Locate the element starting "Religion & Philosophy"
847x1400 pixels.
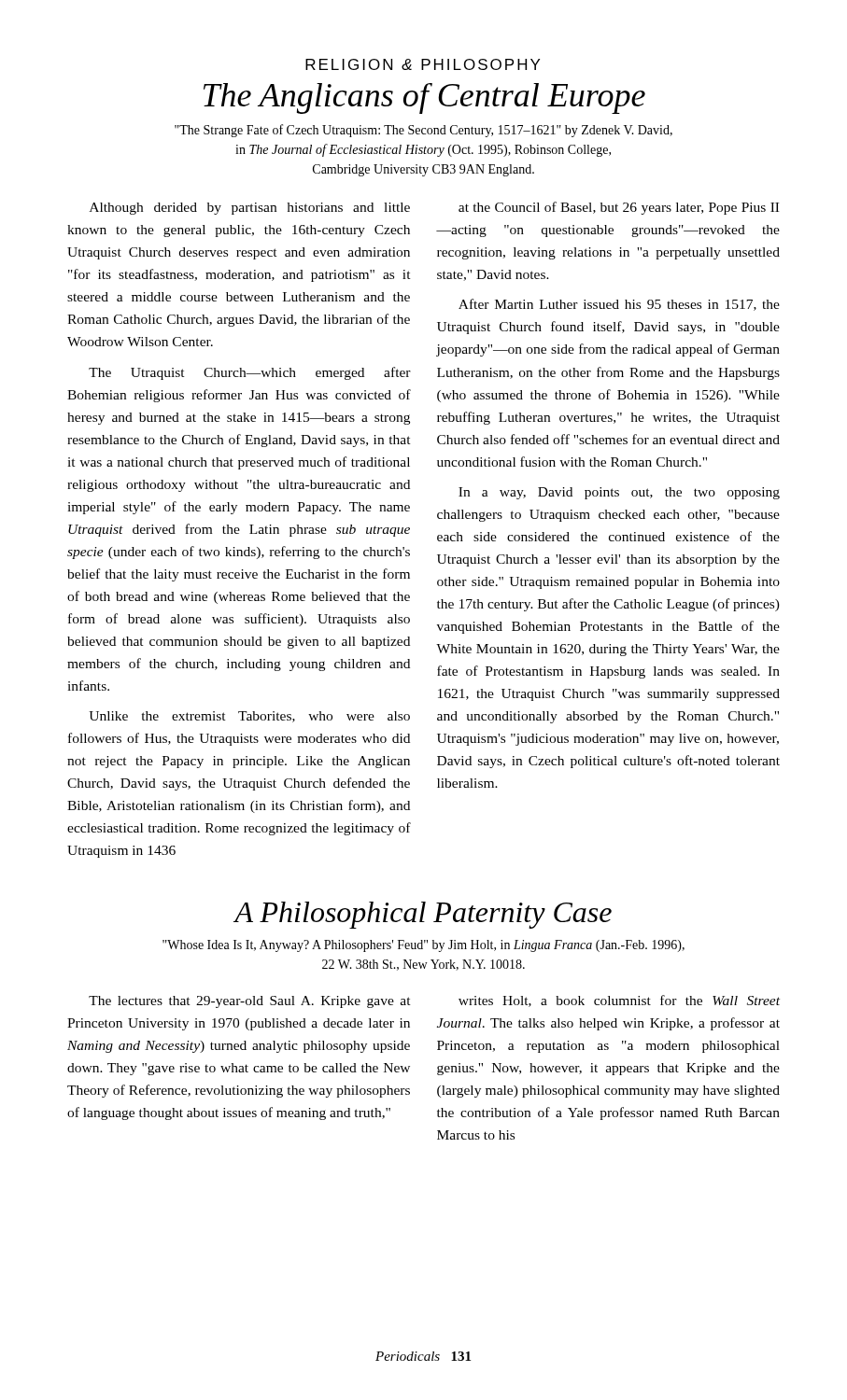(x=424, y=65)
